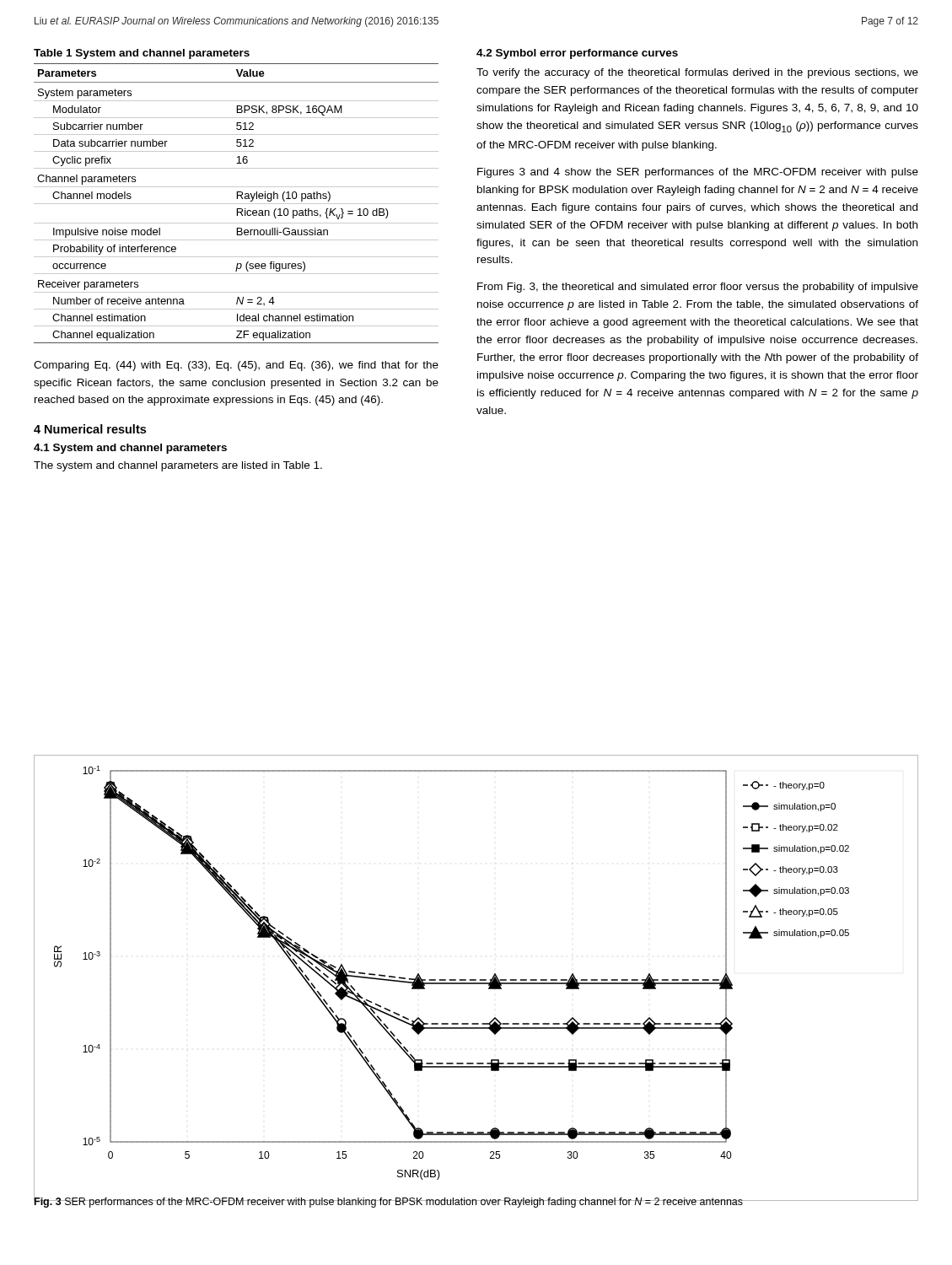Locate the section header that opens with "4.1 System and"
The height and width of the screenshot is (1265, 952).
pyautogui.click(x=131, y=448)
